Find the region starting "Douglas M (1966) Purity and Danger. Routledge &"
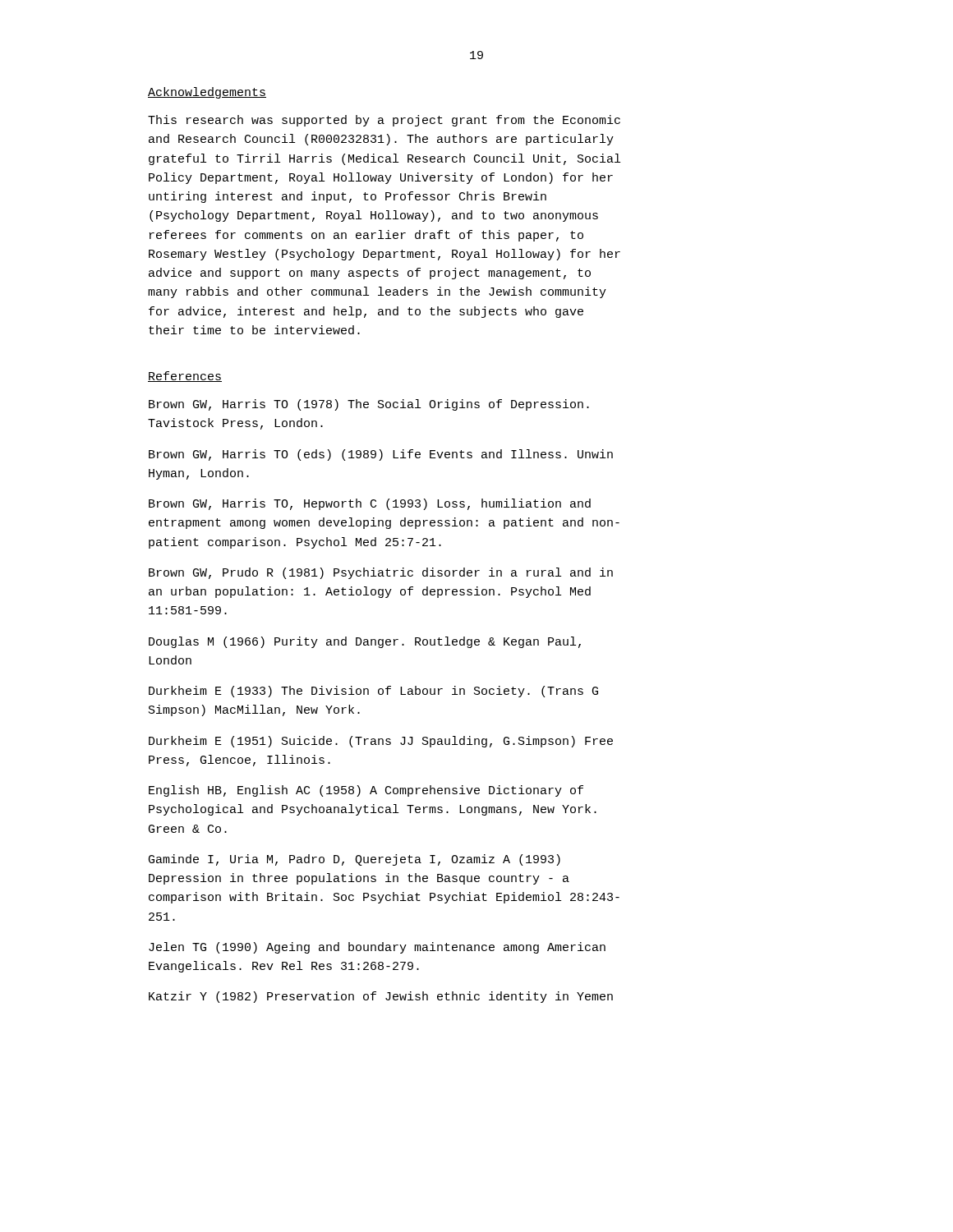Screen dimensions: 1232x953 (x=366, y=652)
